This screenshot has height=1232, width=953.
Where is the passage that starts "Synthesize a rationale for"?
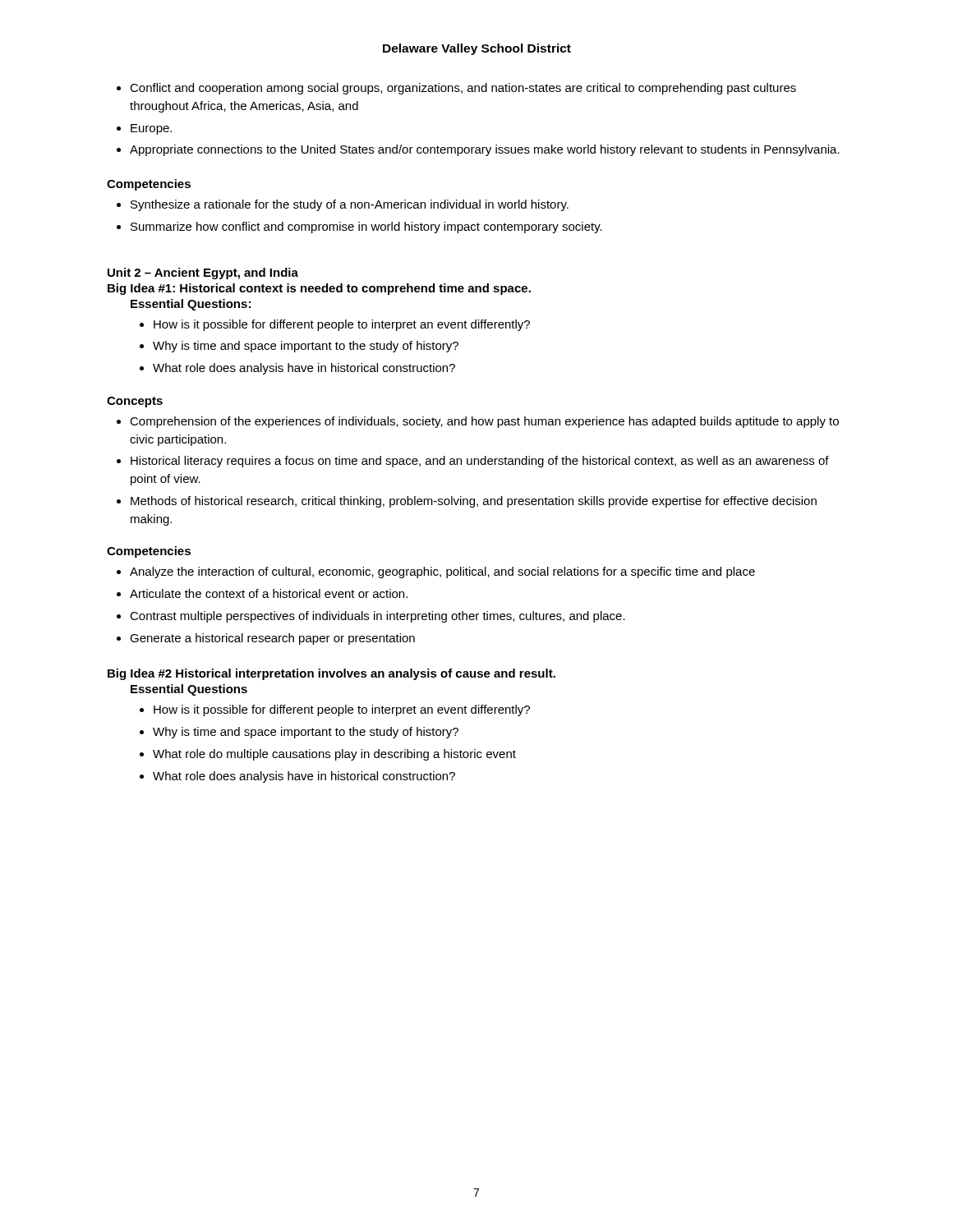(476, 215)
